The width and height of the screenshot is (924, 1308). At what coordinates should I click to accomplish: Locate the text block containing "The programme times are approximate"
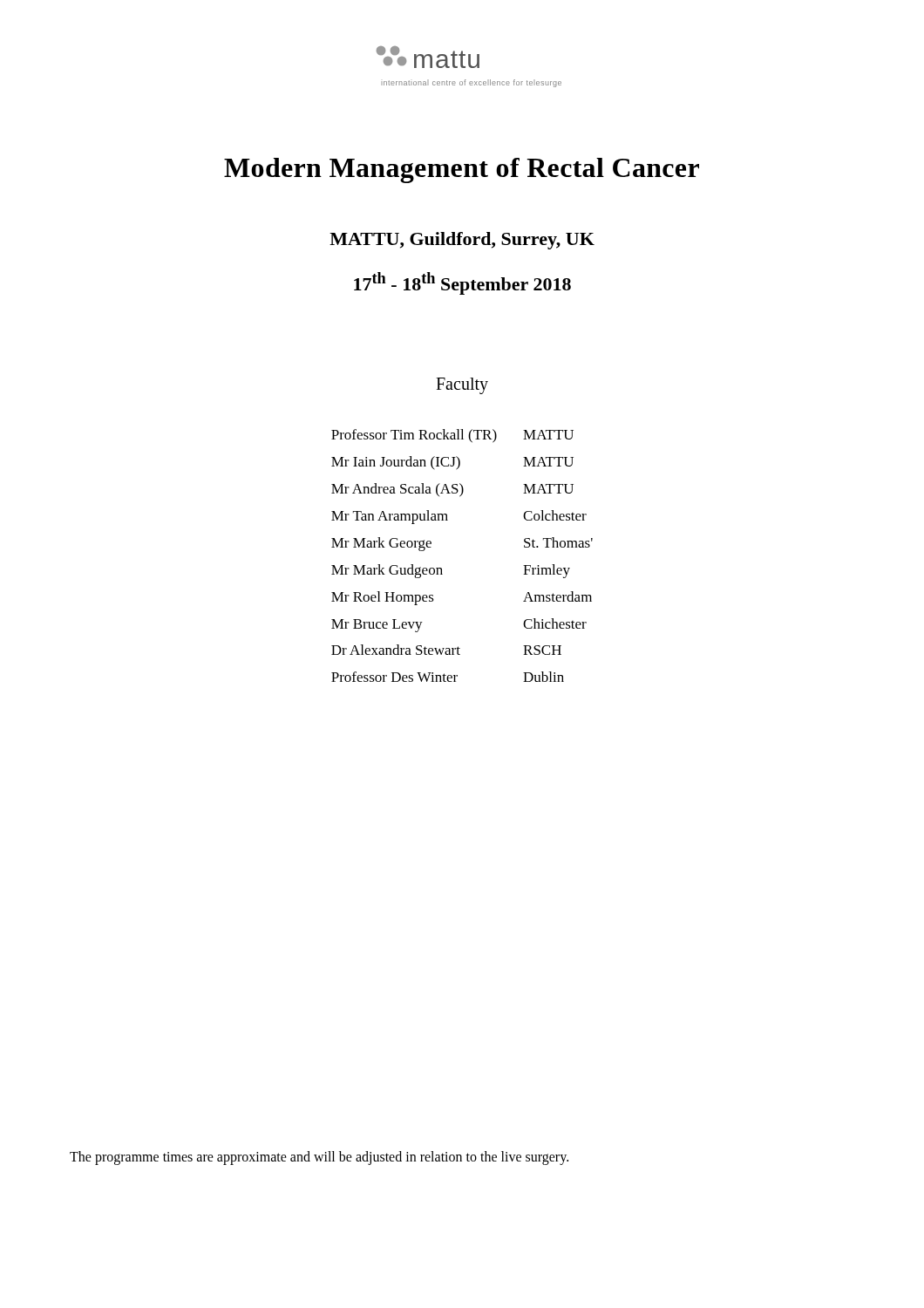pyautogui.click(x=320, y=1157)
